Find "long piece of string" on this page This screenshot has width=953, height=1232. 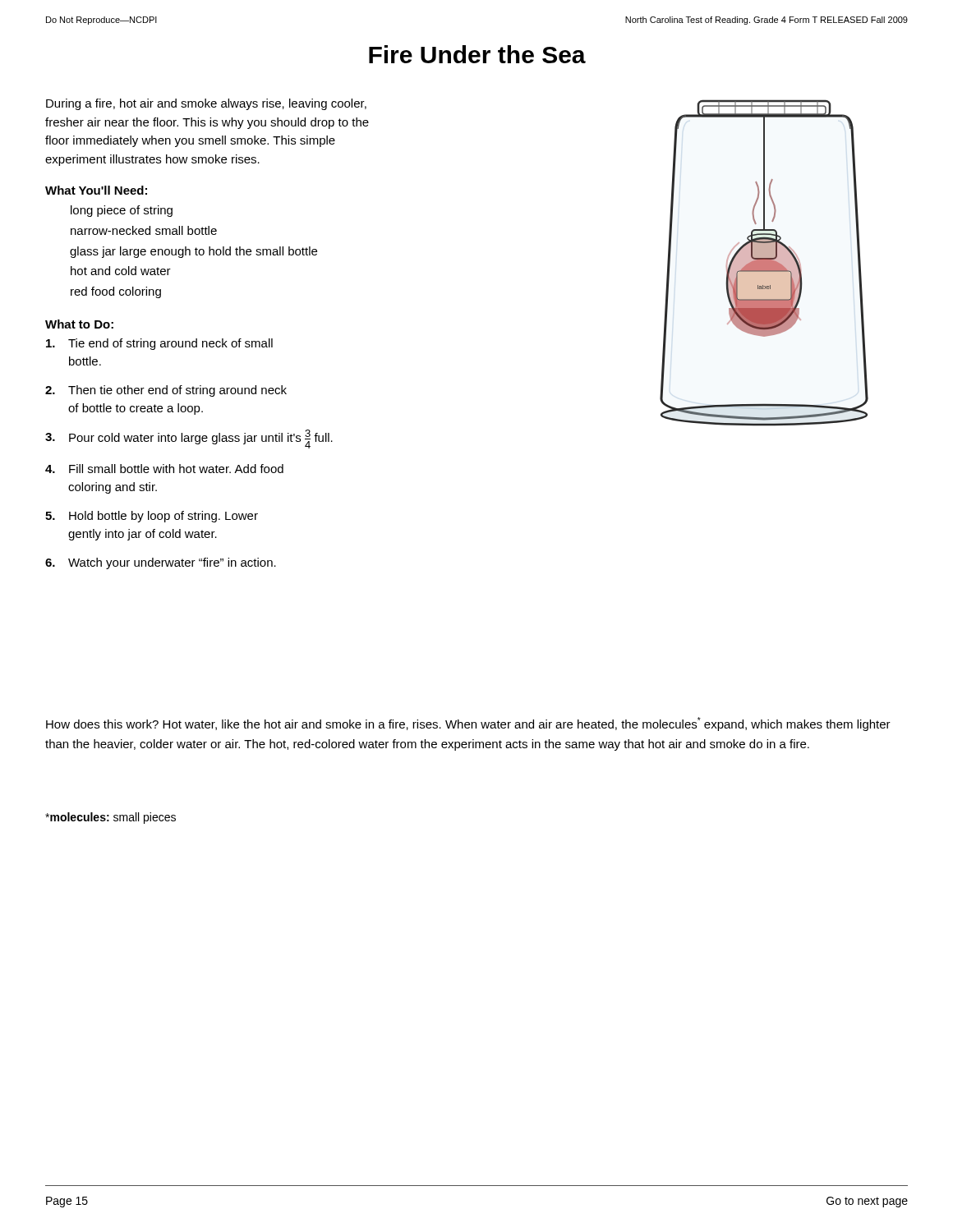coord(122,210)
